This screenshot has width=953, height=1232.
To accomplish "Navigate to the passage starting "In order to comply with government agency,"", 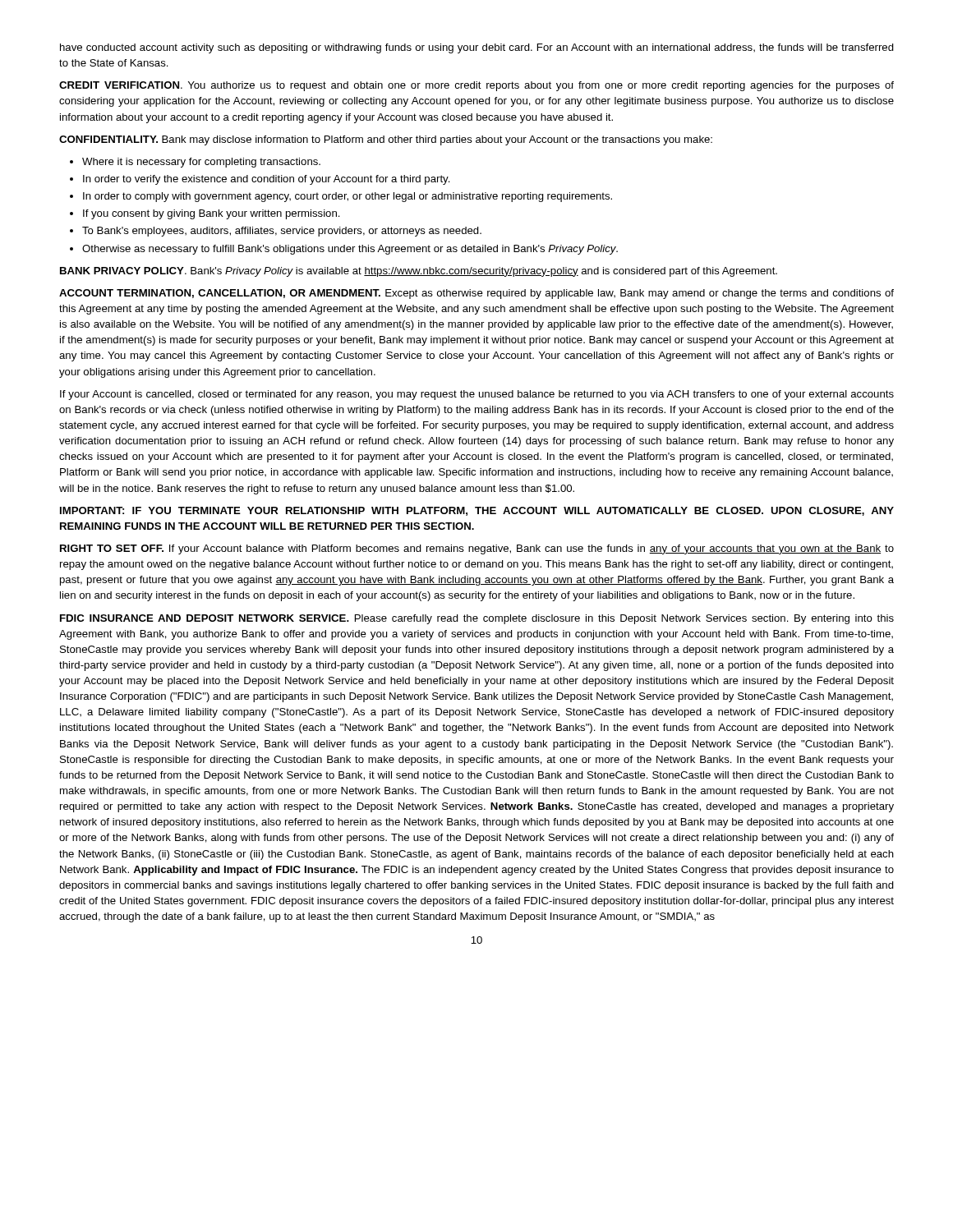I will click(476, 196).
